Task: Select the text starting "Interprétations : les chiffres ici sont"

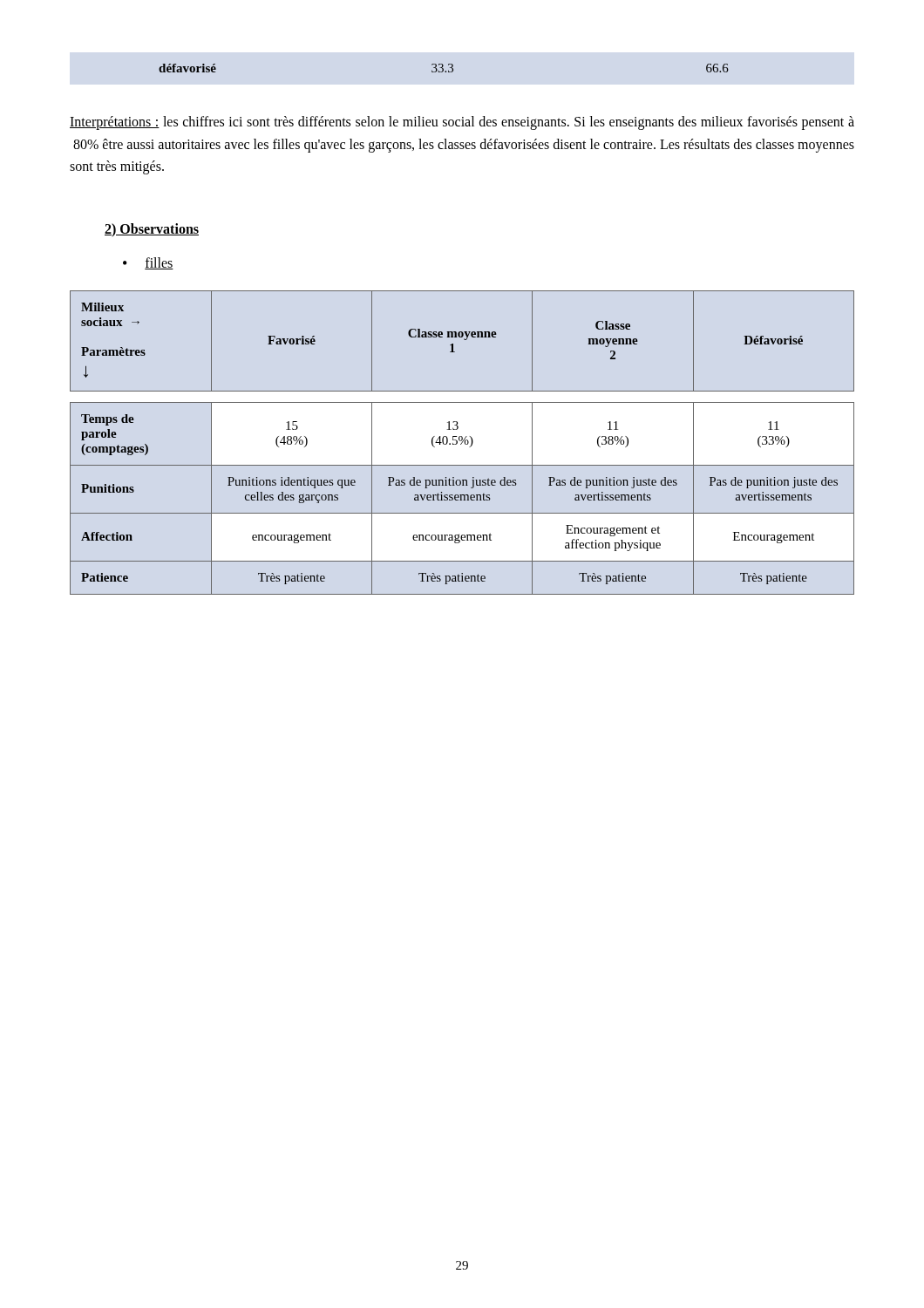Action: coord(462,144)
